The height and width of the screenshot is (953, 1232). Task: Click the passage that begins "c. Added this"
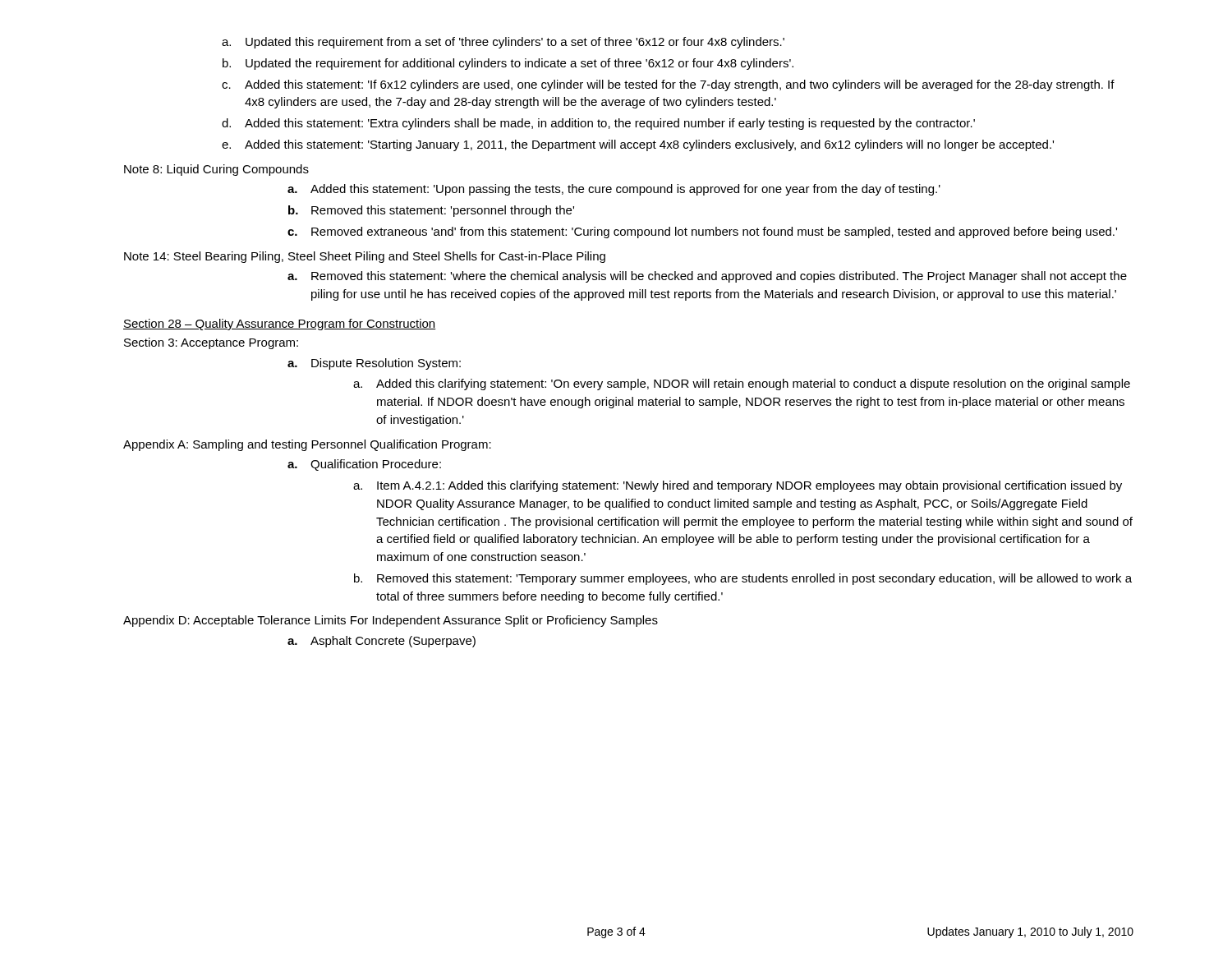678,93
